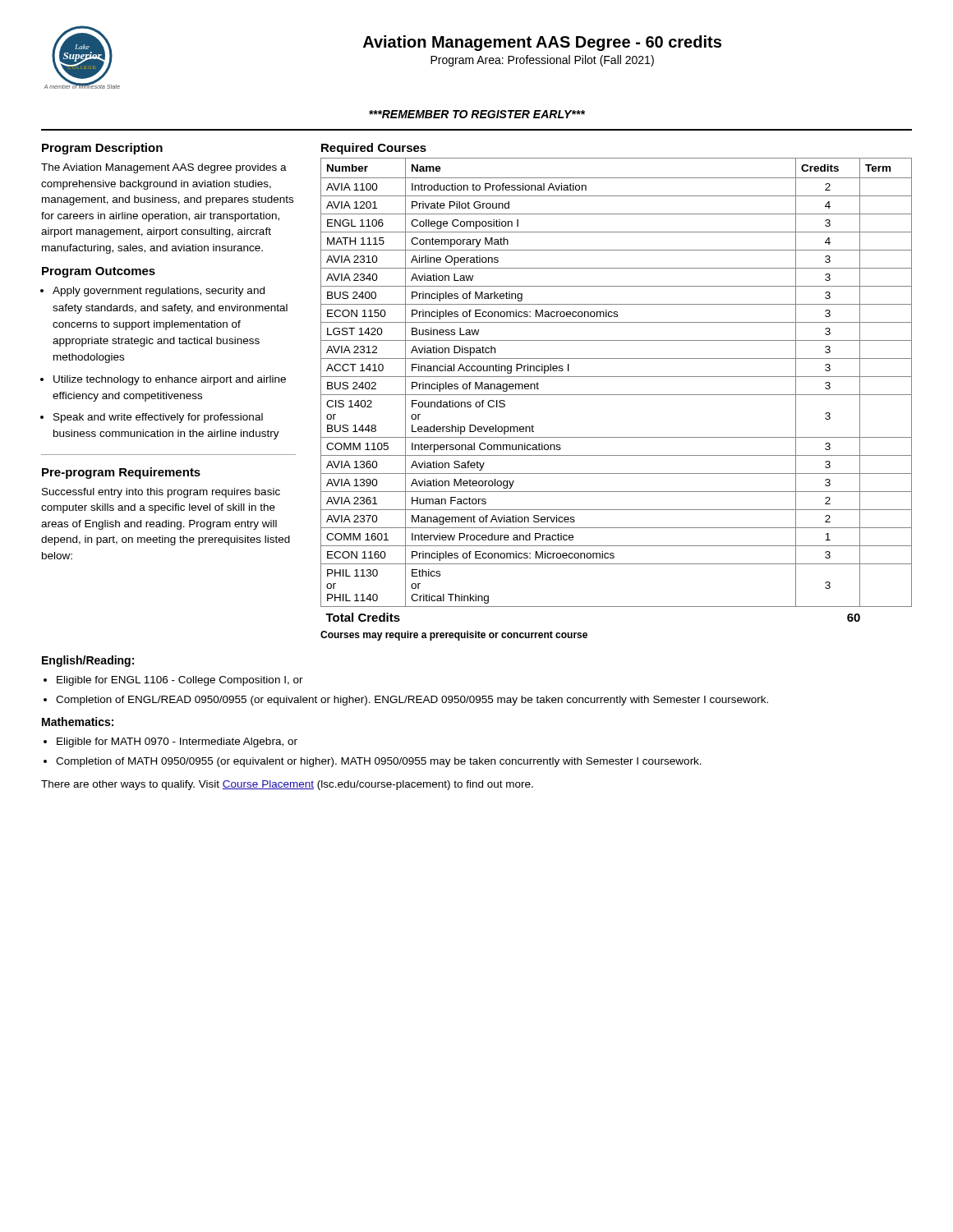The width and height of the screenshot is (953, 1232).
Task: Find the text block that says "Successful entry into this program requires basic computer"
Action: coord(166,523)
